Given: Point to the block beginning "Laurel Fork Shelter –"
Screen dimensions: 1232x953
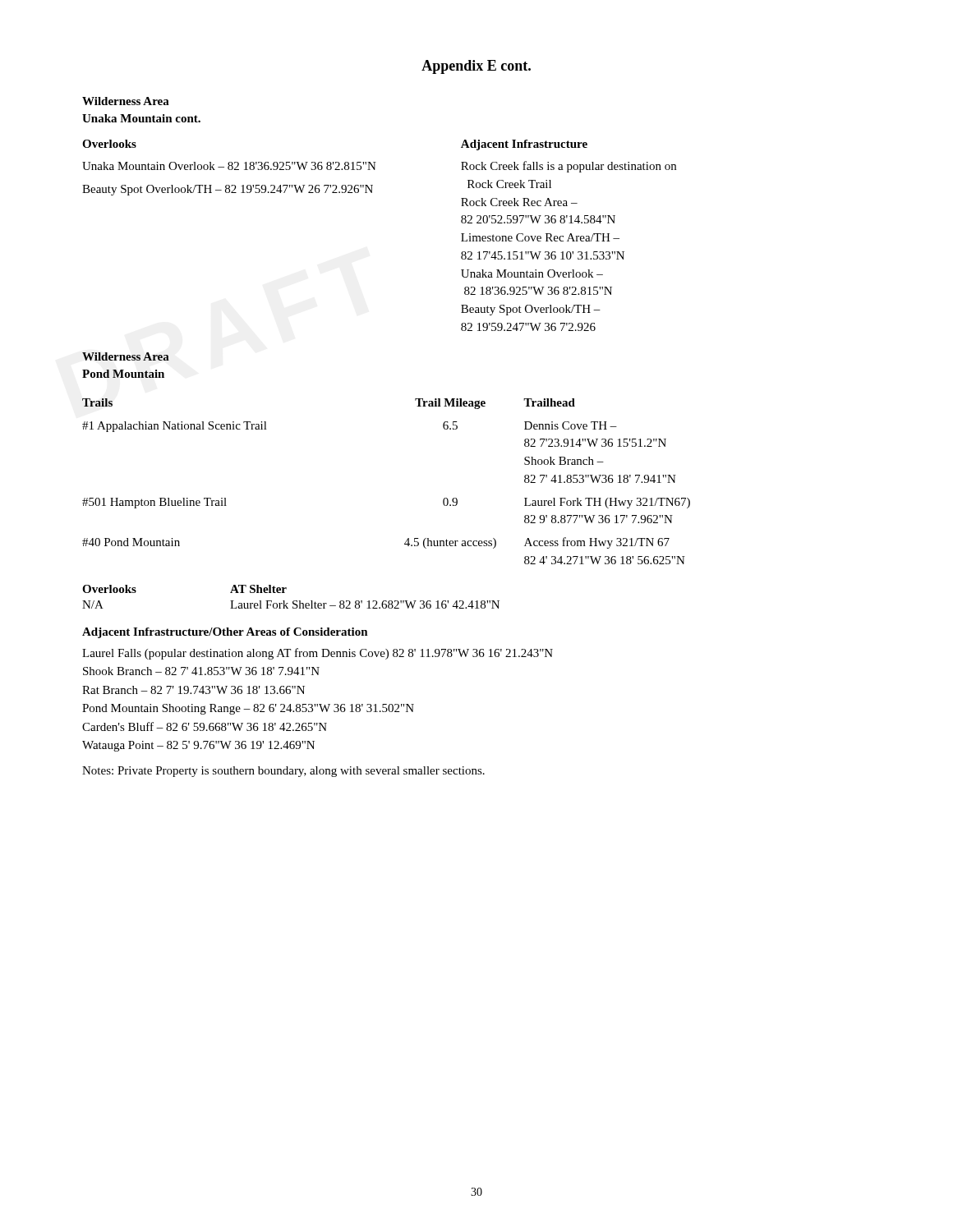Looking at the screenshot, I should tap(365, 604).
